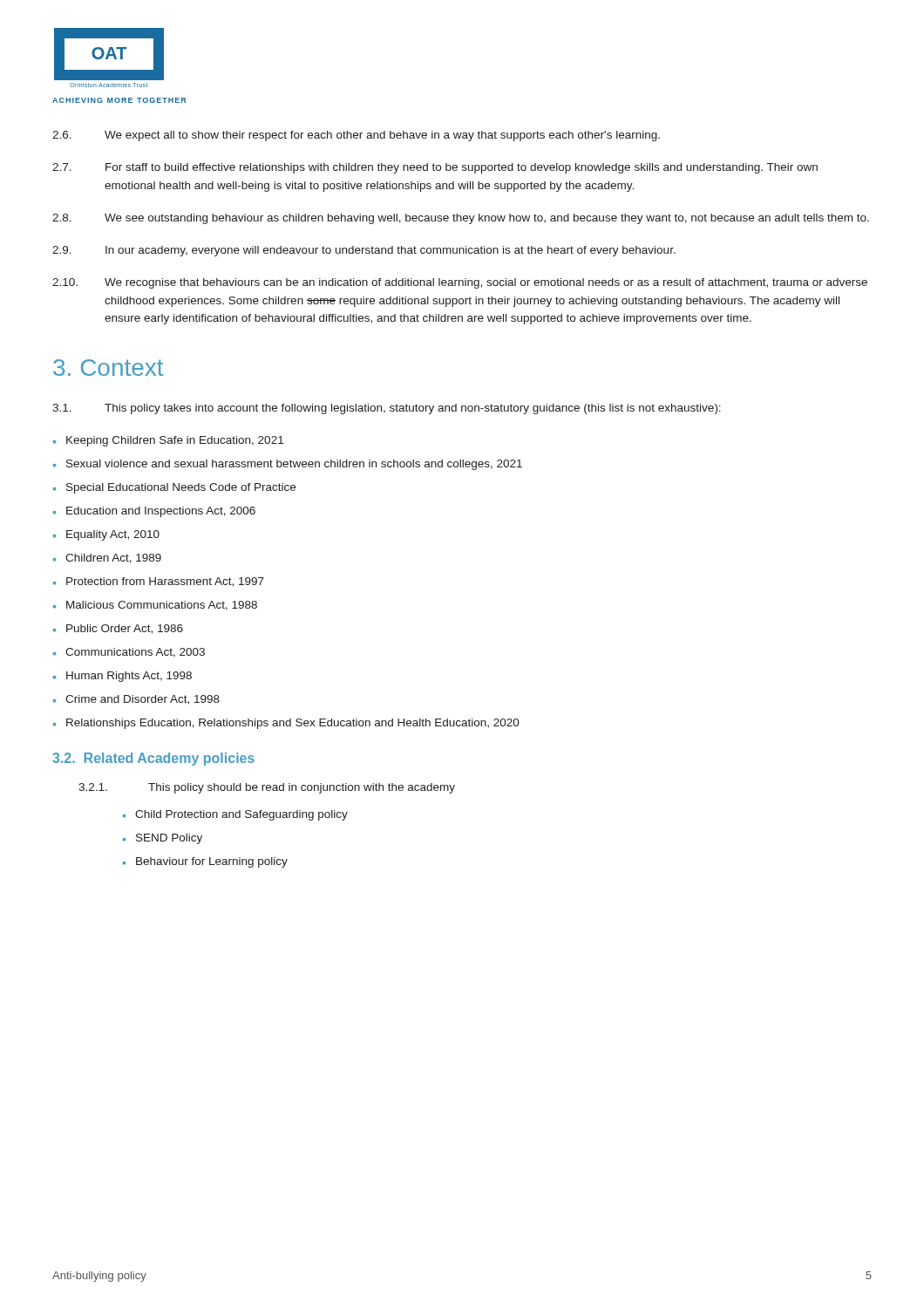Select the element starting "SEND Policy"
924x1308 pixels.
[x=169, y=837]
